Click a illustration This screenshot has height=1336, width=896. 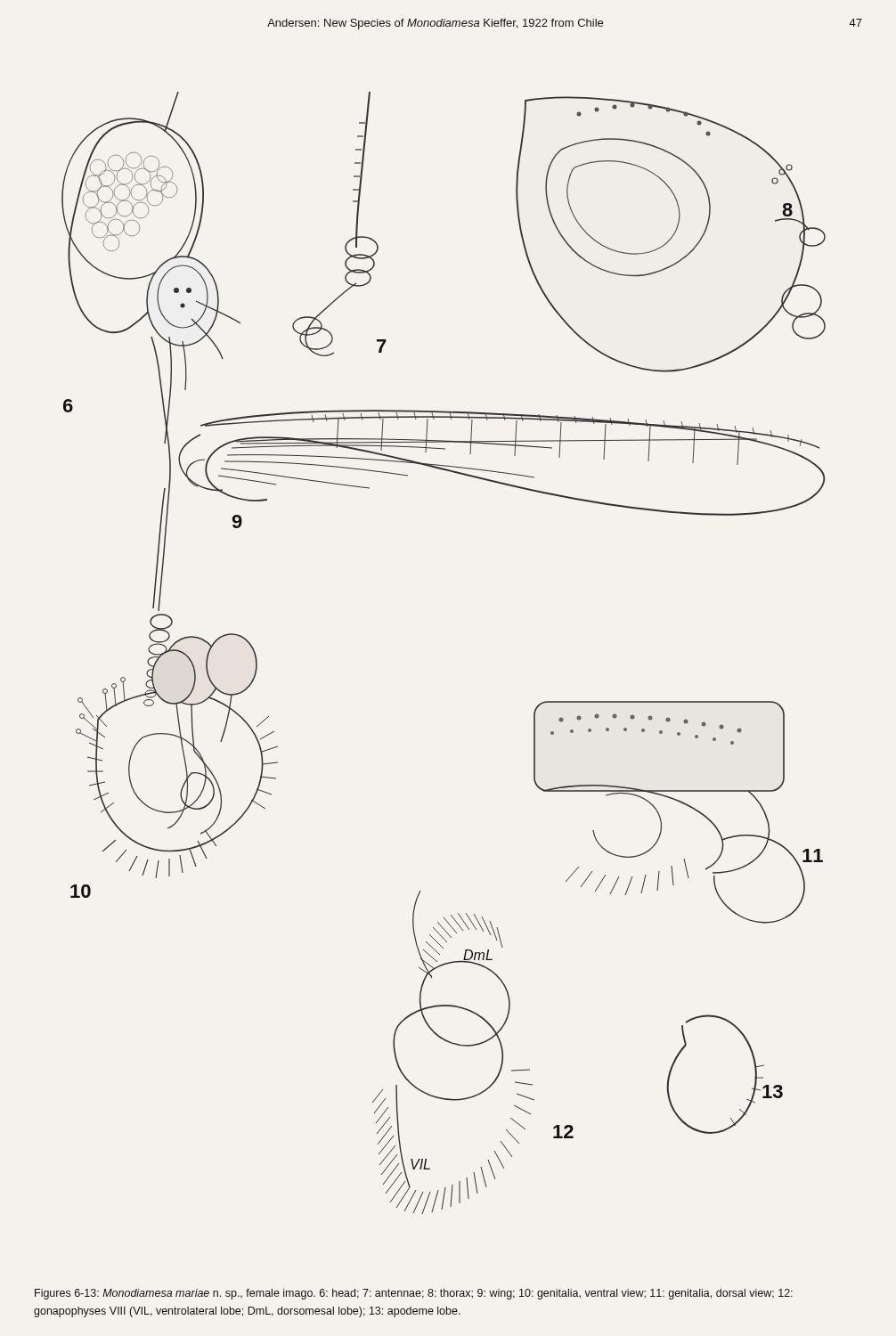click(x=448, y=653)
